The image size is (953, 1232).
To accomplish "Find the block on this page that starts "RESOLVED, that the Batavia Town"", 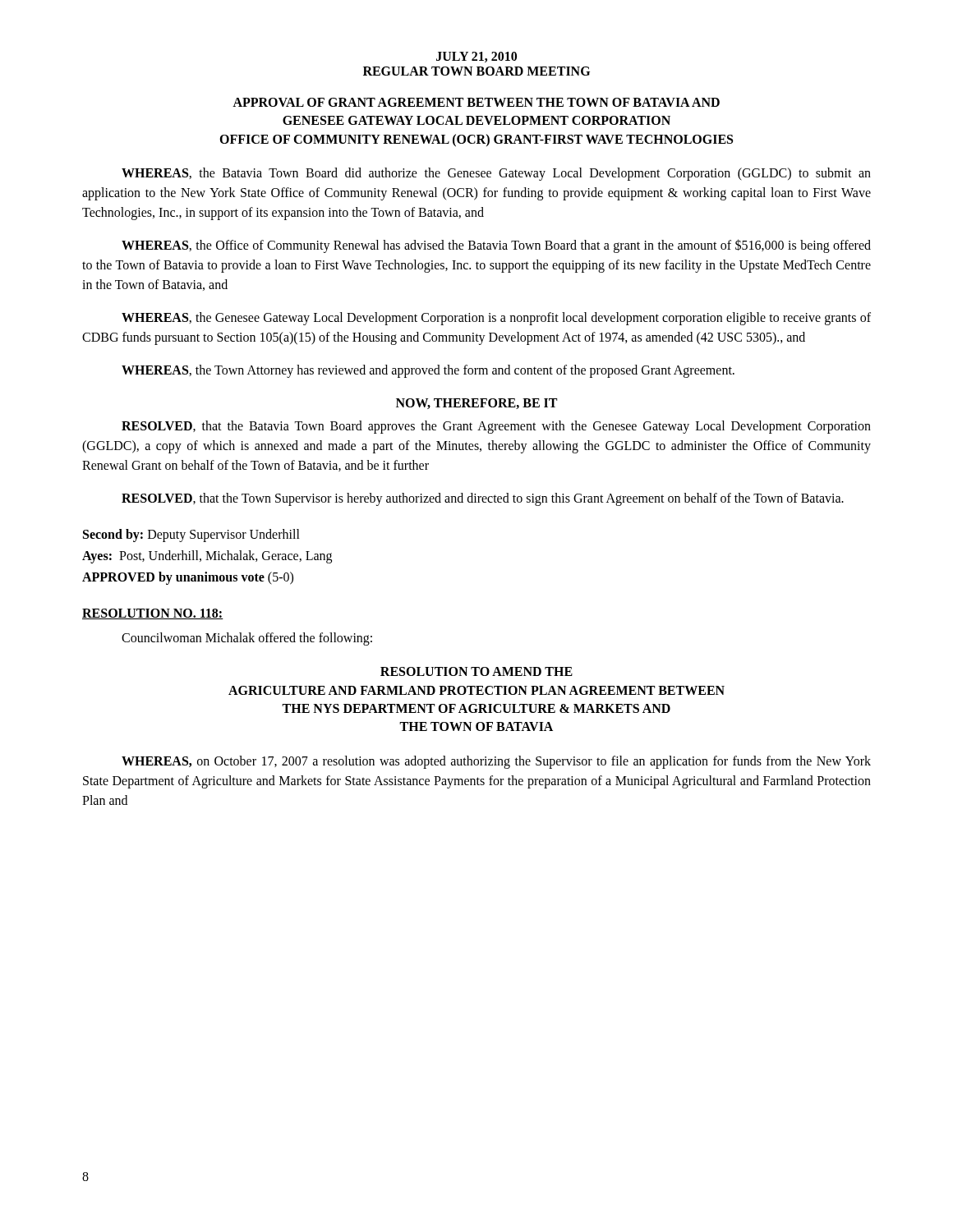I will pyautogui.click(x=476, y=446).
